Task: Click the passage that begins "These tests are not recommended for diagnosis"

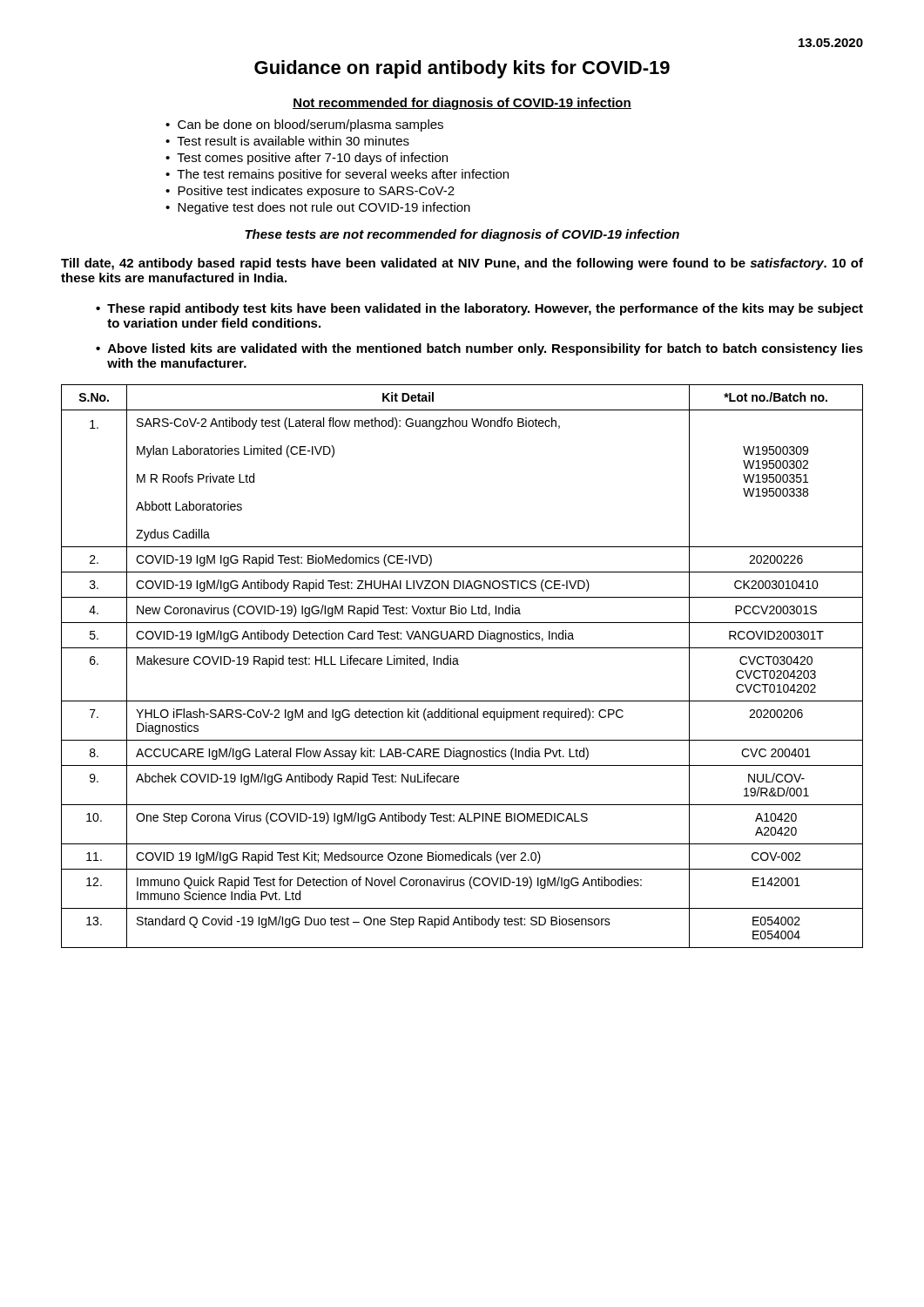Action: coord(462,234)
